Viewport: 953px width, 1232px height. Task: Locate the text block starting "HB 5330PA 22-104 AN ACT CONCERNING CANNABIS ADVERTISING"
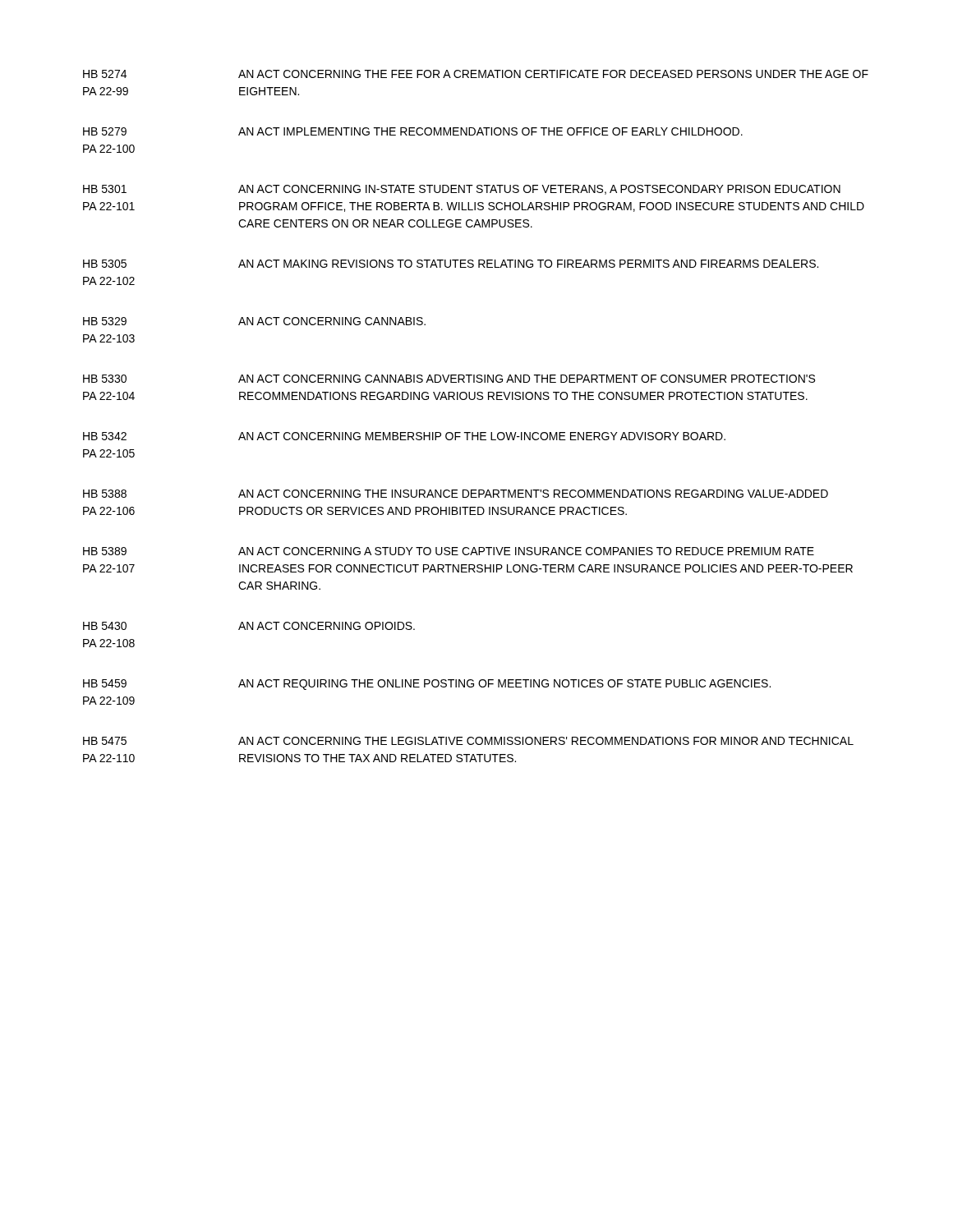click(x=476, y=388)
